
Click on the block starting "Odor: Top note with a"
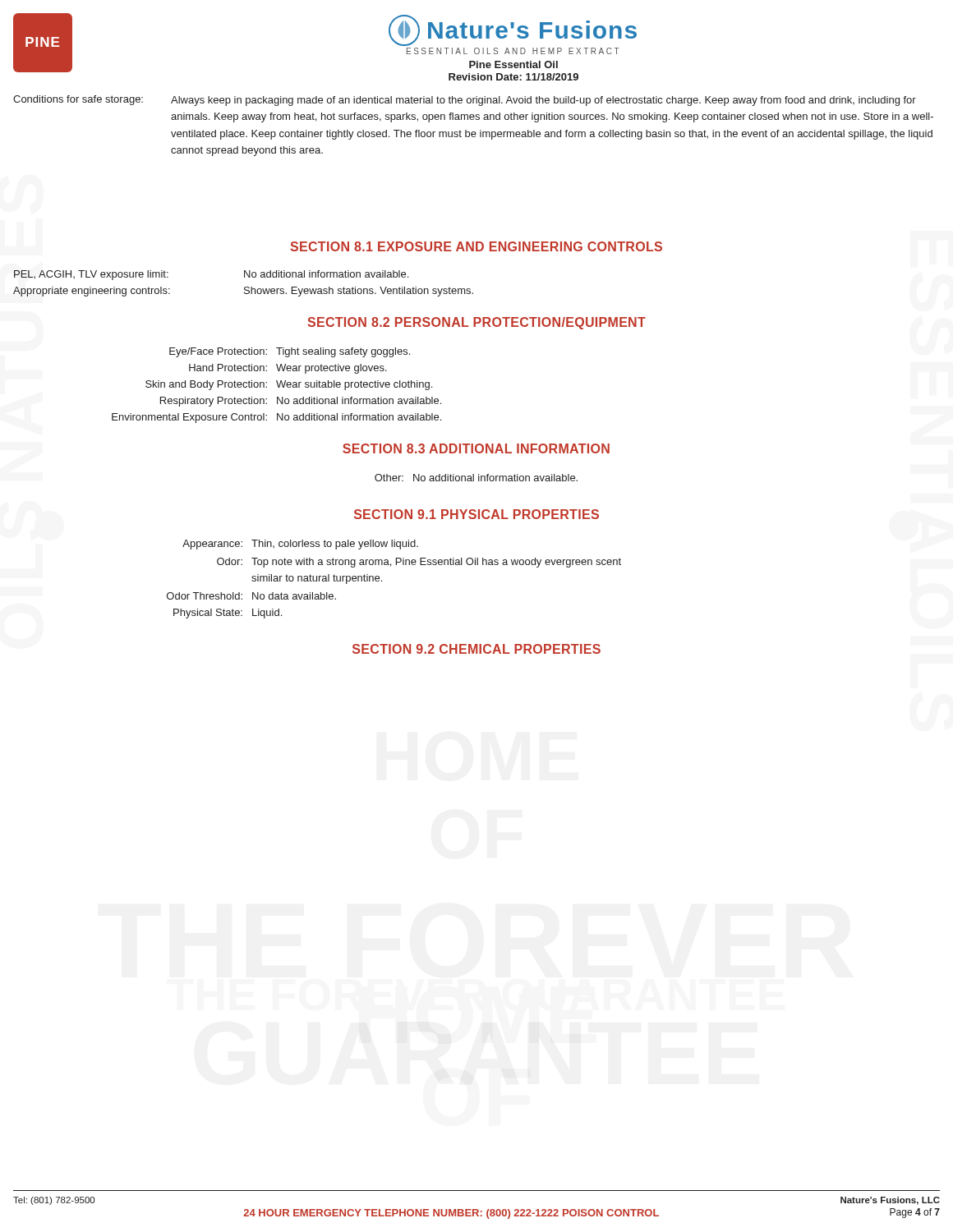317,570
